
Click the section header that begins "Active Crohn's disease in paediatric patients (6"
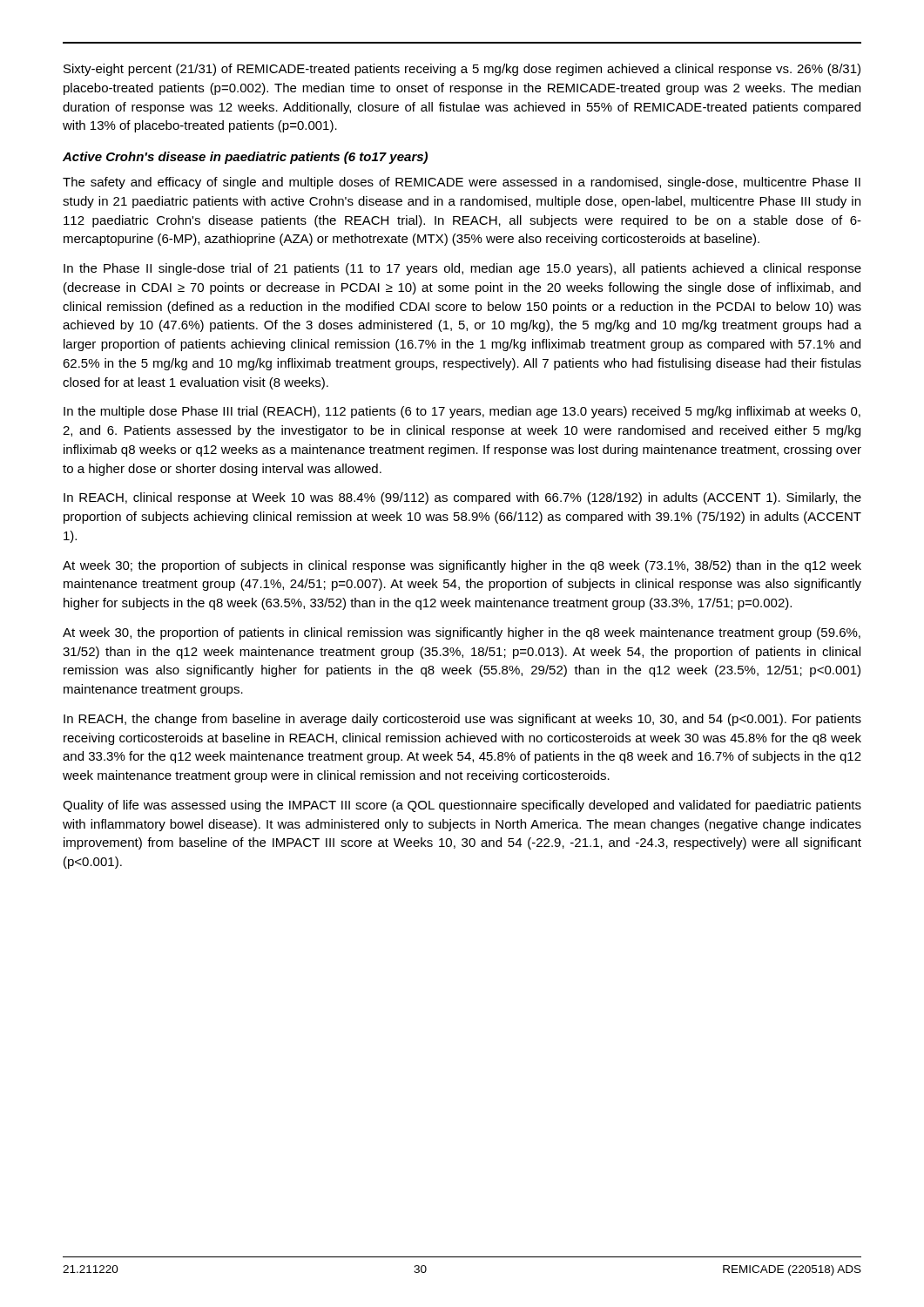245,156
